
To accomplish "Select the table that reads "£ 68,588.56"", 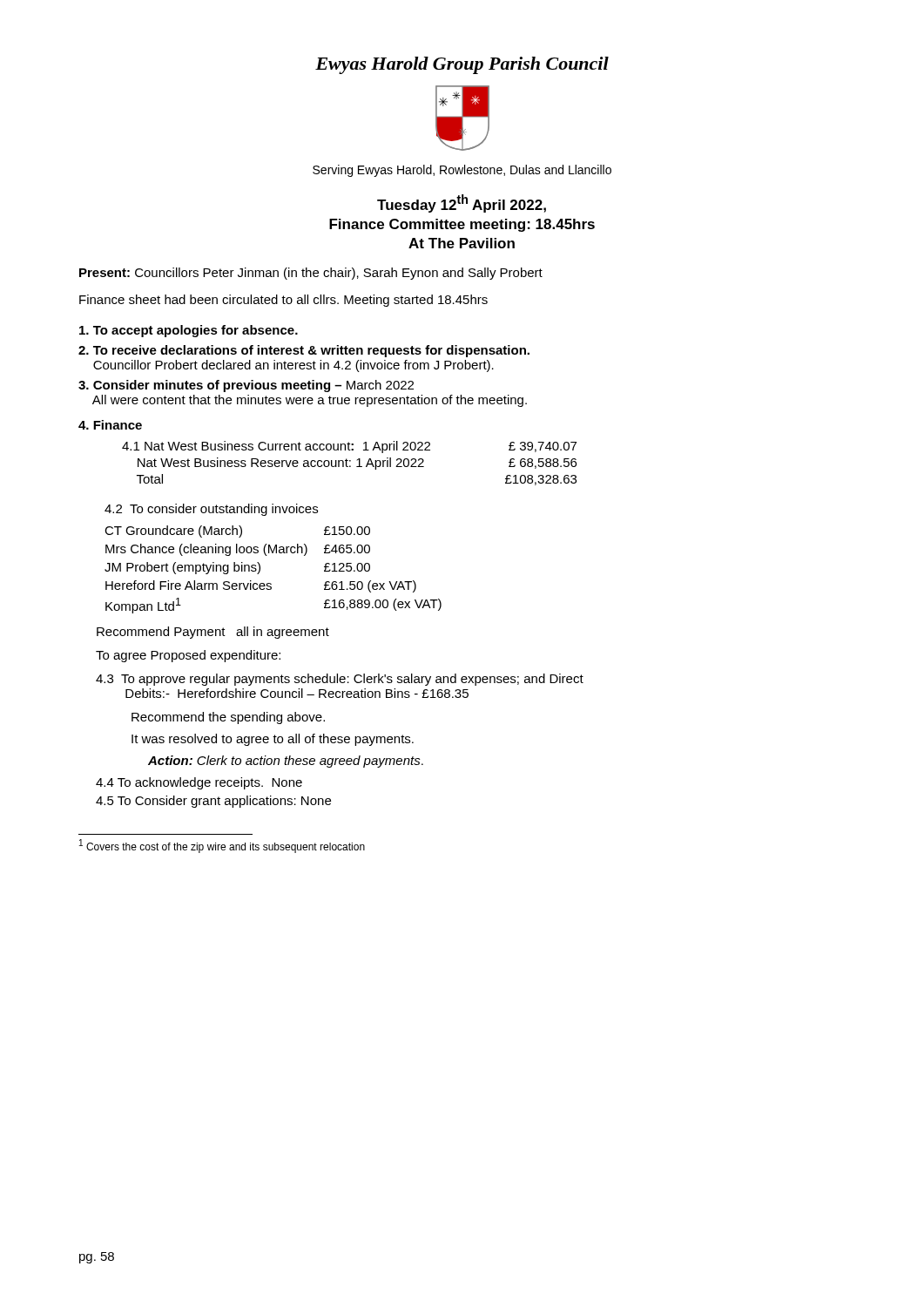I will 475,462.
